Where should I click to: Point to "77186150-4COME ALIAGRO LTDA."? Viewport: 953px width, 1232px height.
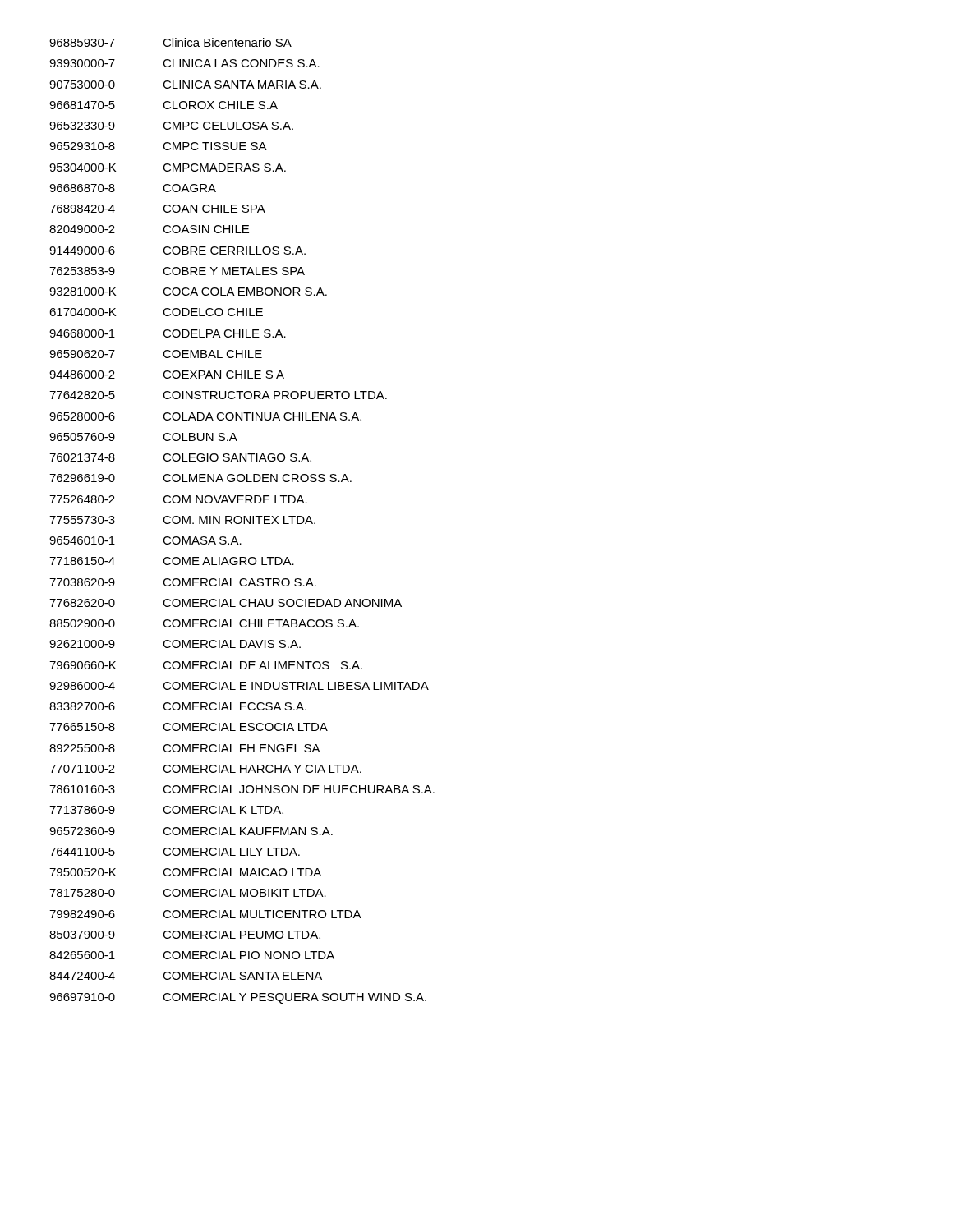[172, 561]
